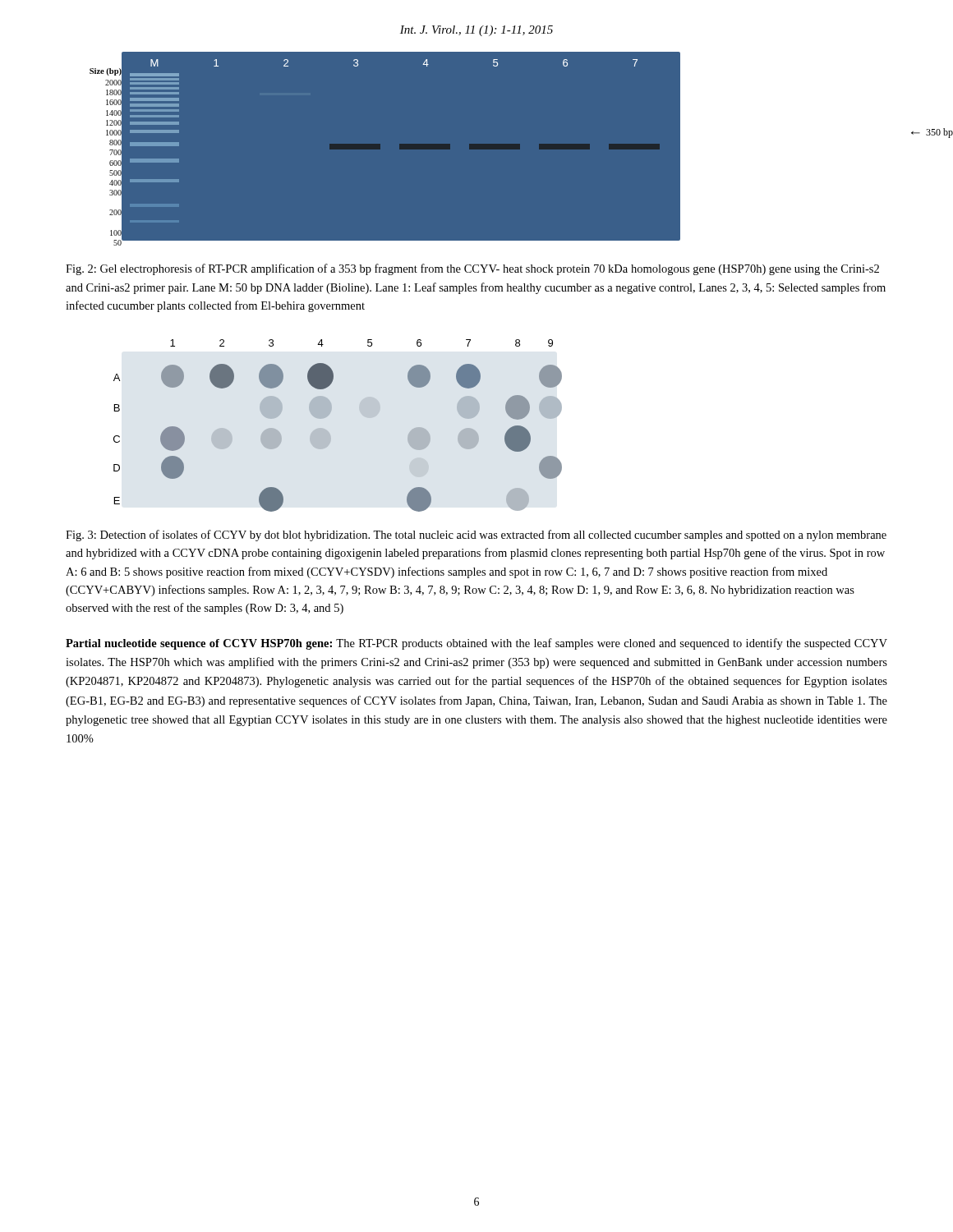
Task: Locate the block of text that opens with "Partial nucleotide sequence of CCYV HSP70h gene:"
Action: (x=476, y=691)
